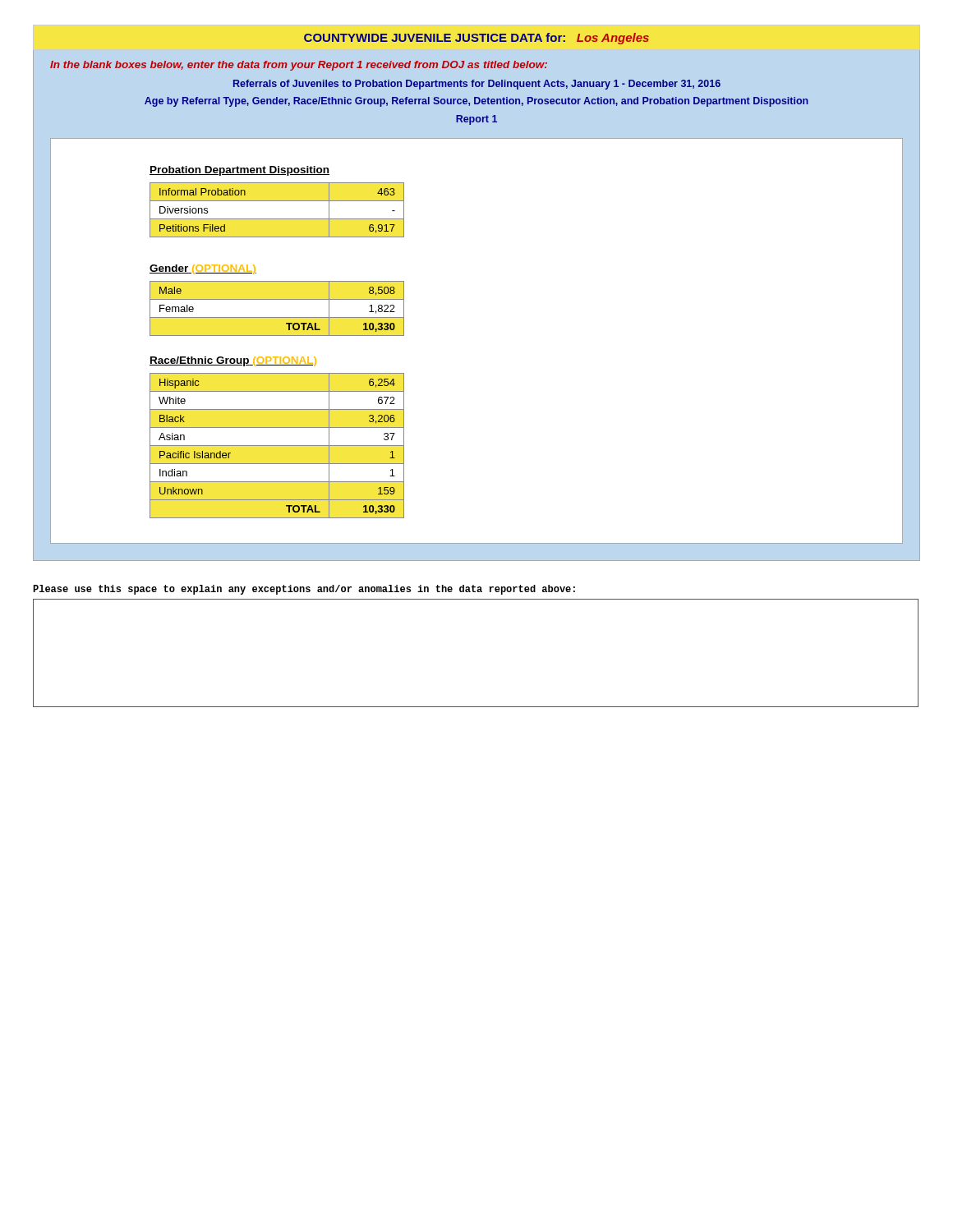
Task: Click on the title that reads "COUNTYWIDE JUVENILE JUSTICE"
Action: coord(476,37)
